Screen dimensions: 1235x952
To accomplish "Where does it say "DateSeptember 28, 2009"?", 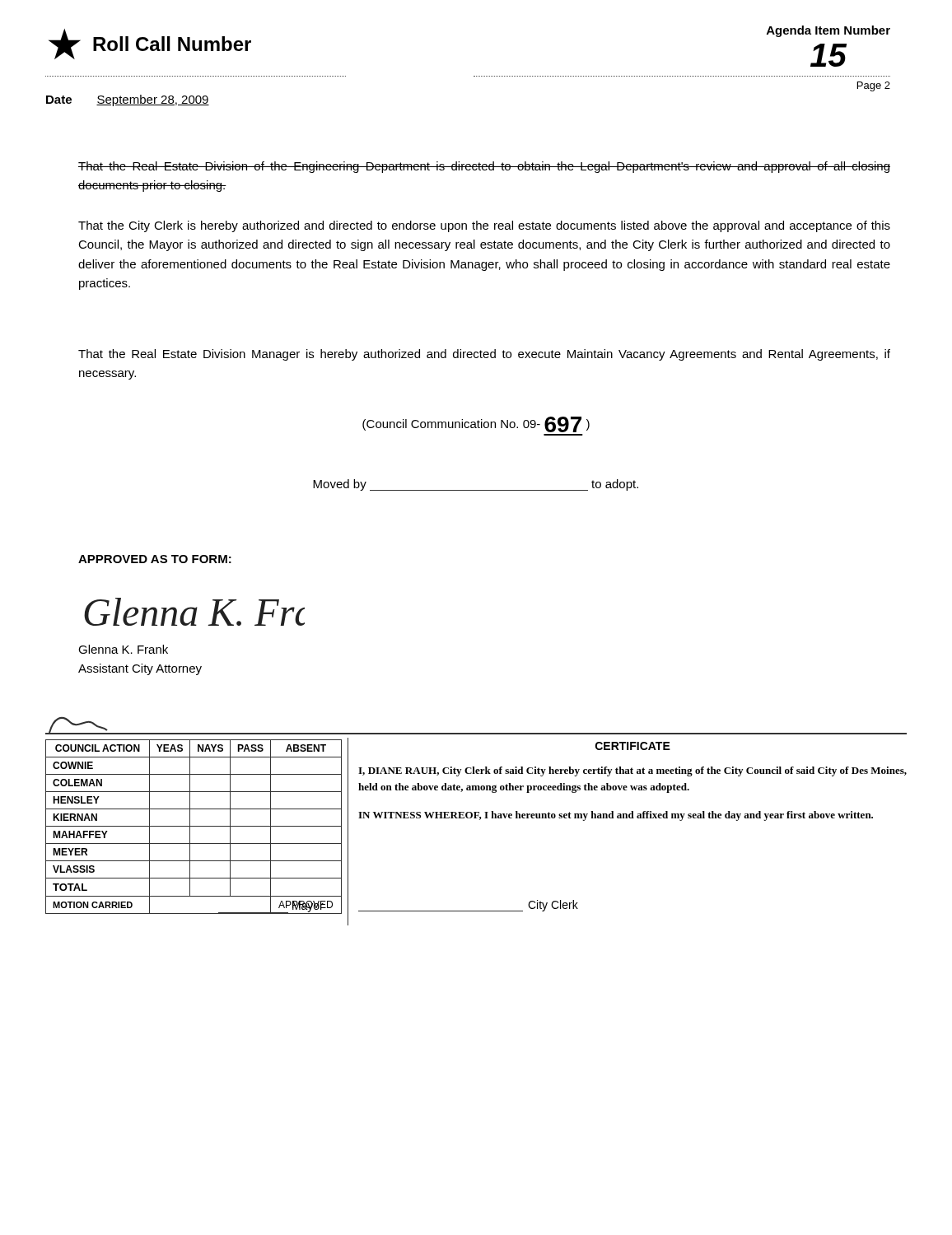I will (127, 99).
